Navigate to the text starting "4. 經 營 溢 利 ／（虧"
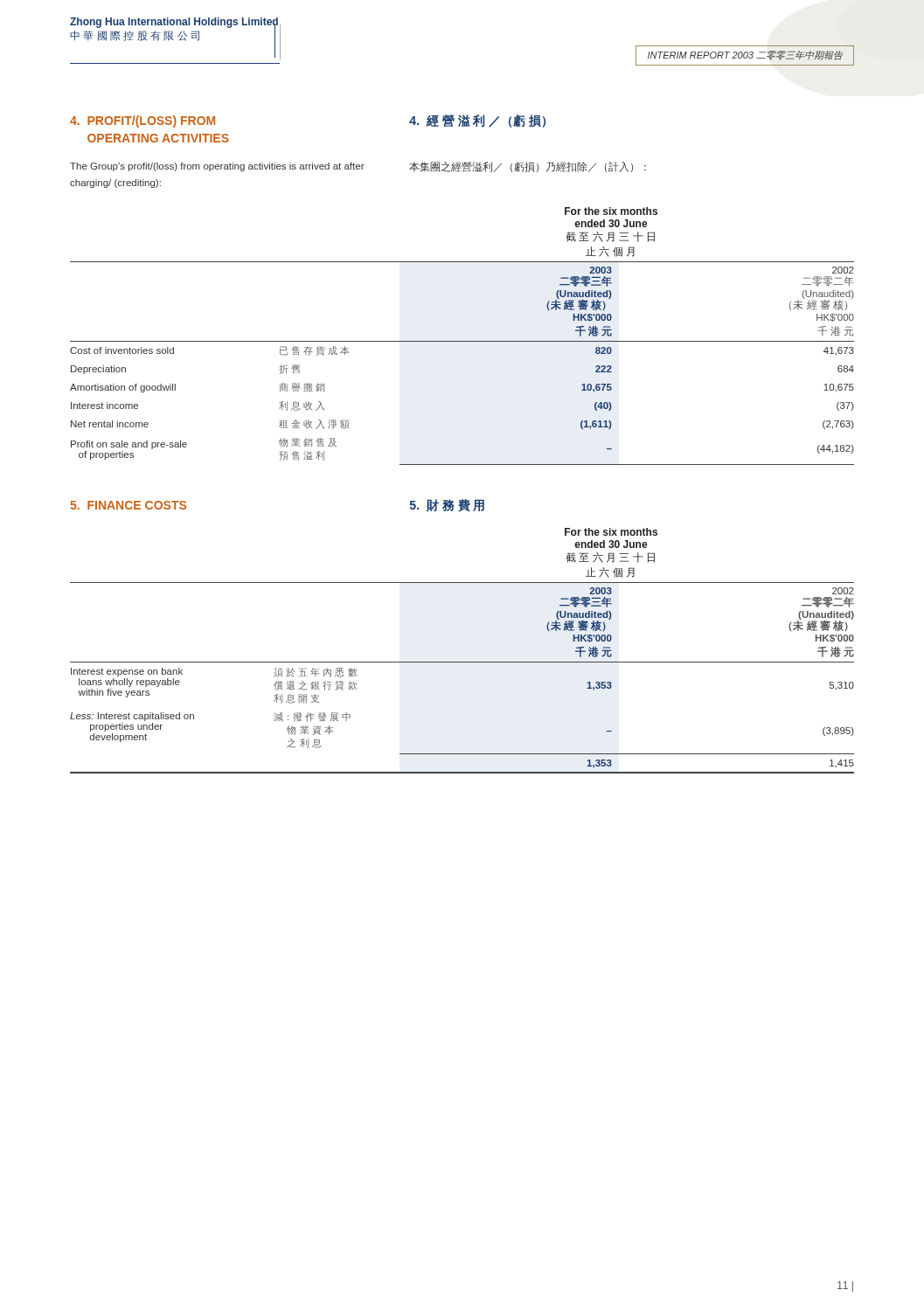This screenshot has height=1311, width=924. (x=477, y=121)
